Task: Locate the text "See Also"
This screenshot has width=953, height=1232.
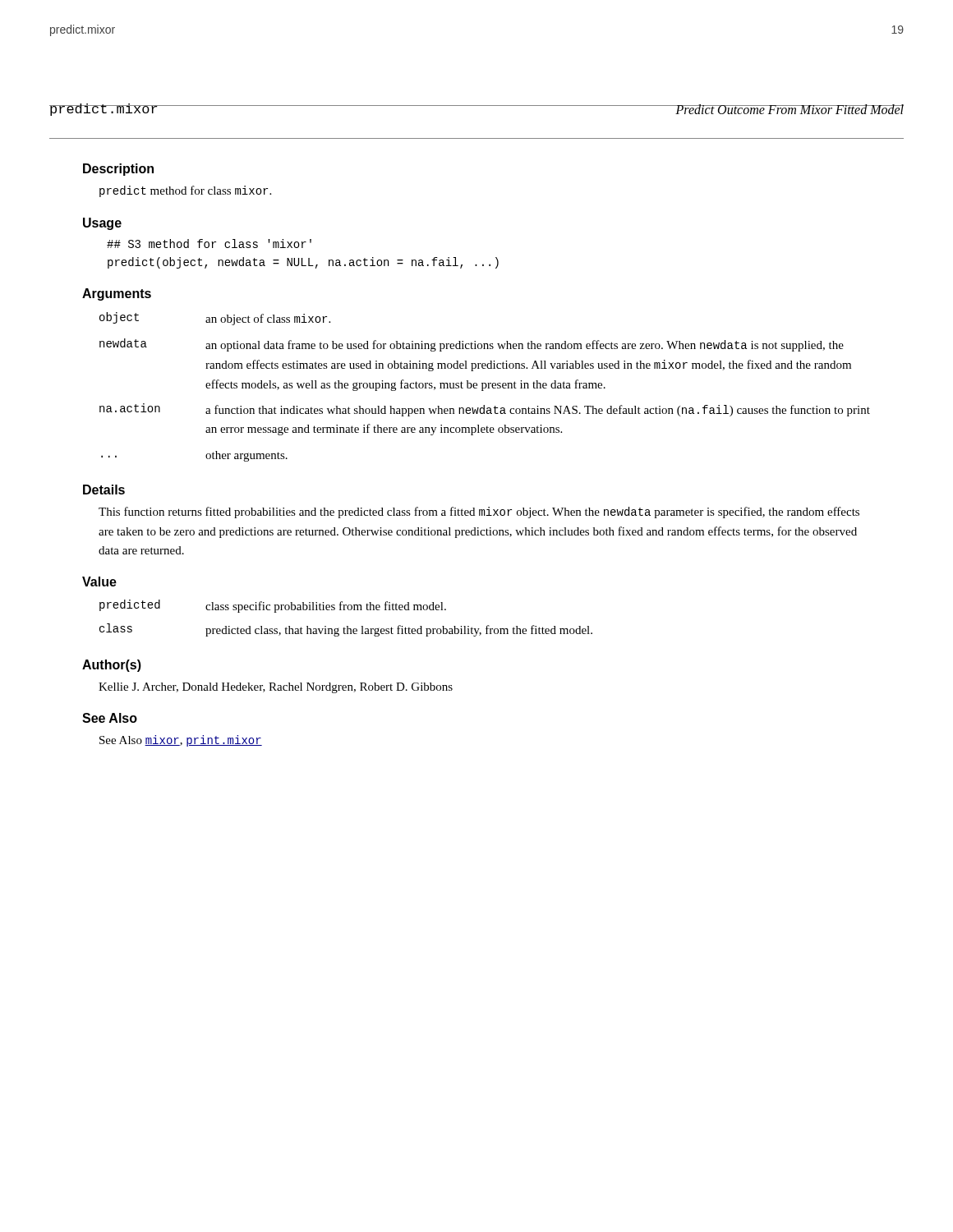Action: pyautogui.click(x=110, y=718)
